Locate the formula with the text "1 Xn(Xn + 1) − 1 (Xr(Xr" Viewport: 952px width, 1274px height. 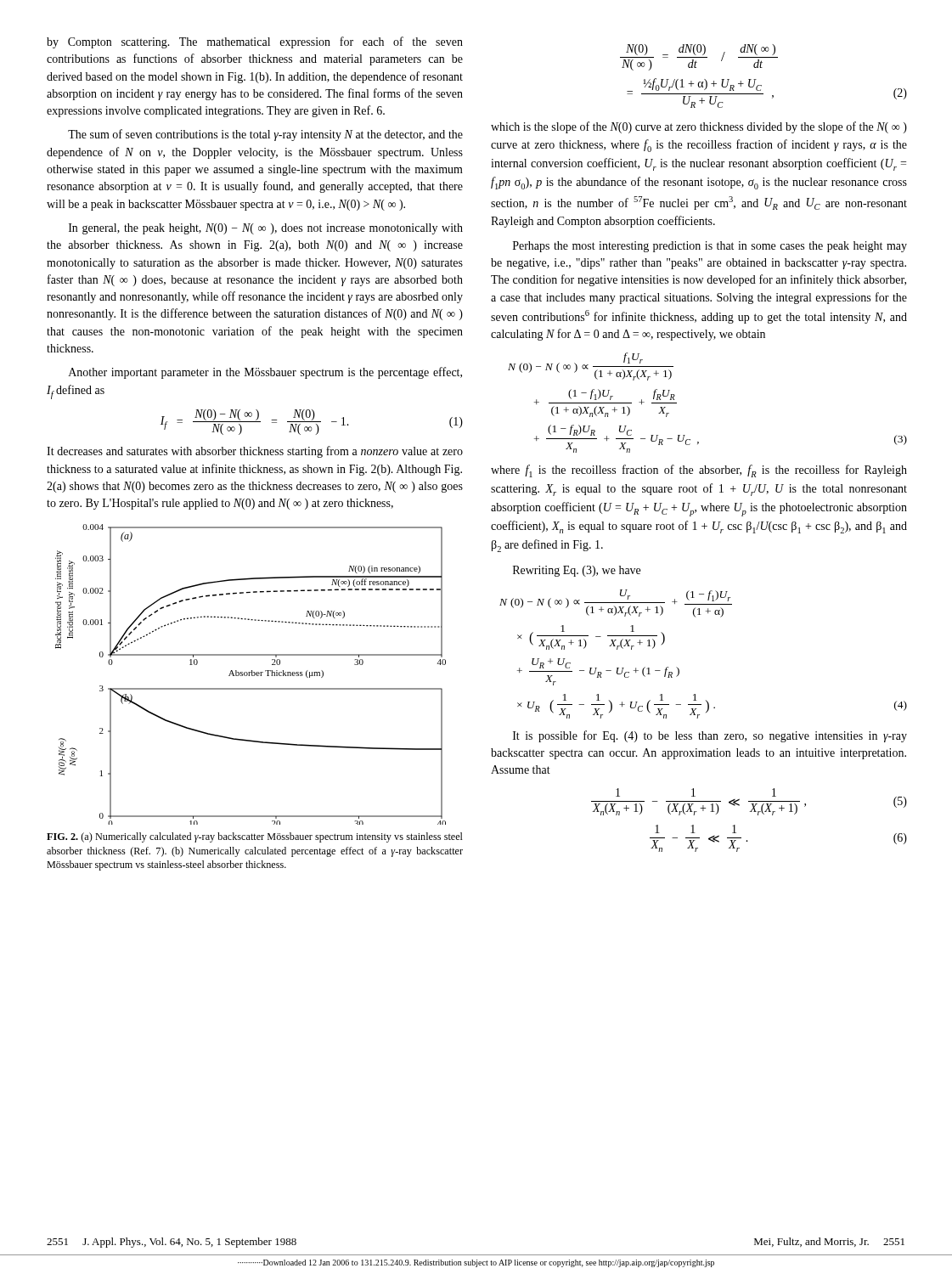click(x=699, y=802)
